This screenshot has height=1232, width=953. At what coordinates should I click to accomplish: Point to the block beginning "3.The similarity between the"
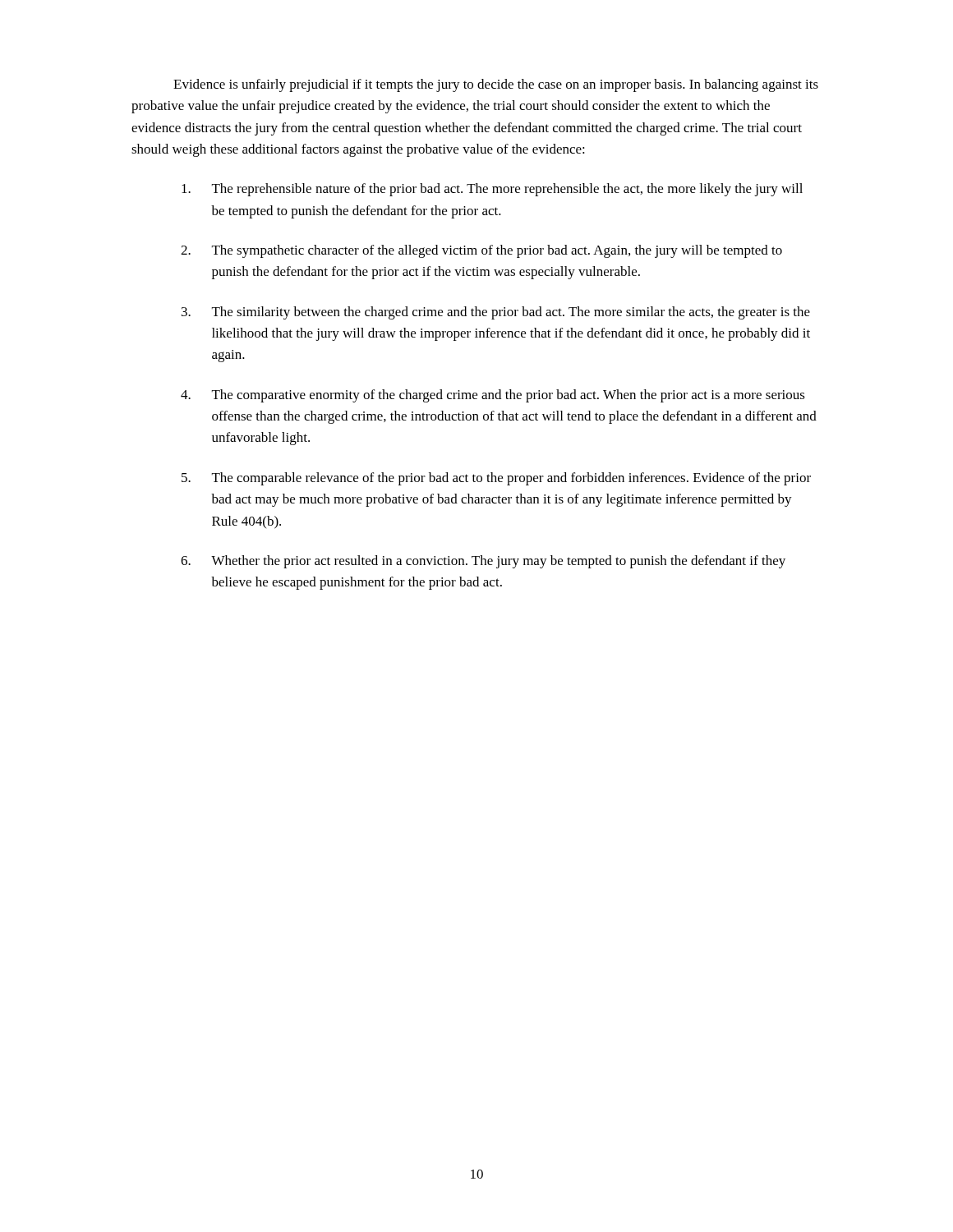[499, 334]
